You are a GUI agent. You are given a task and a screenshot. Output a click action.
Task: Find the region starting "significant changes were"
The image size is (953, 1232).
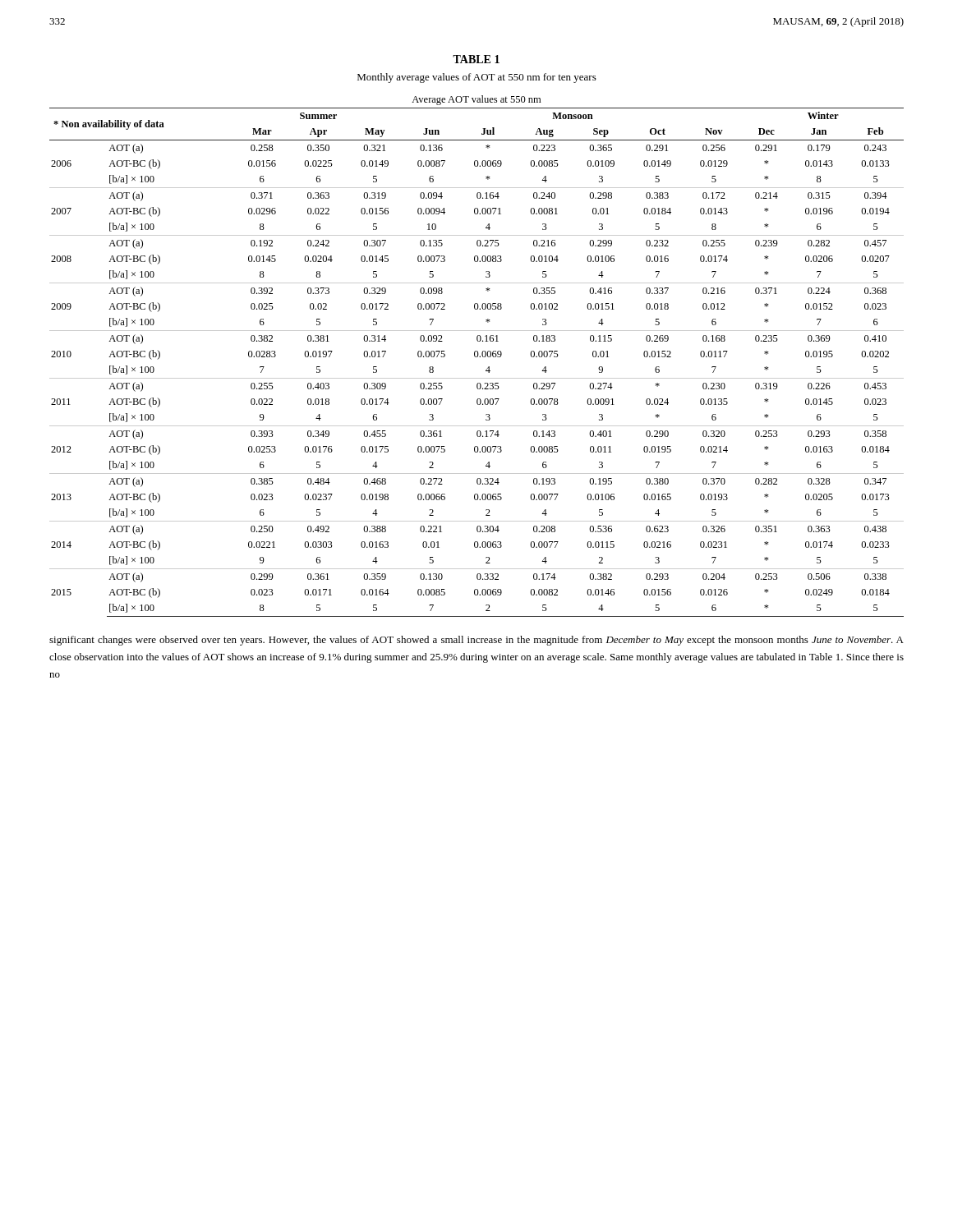click(x=476, y=656)
